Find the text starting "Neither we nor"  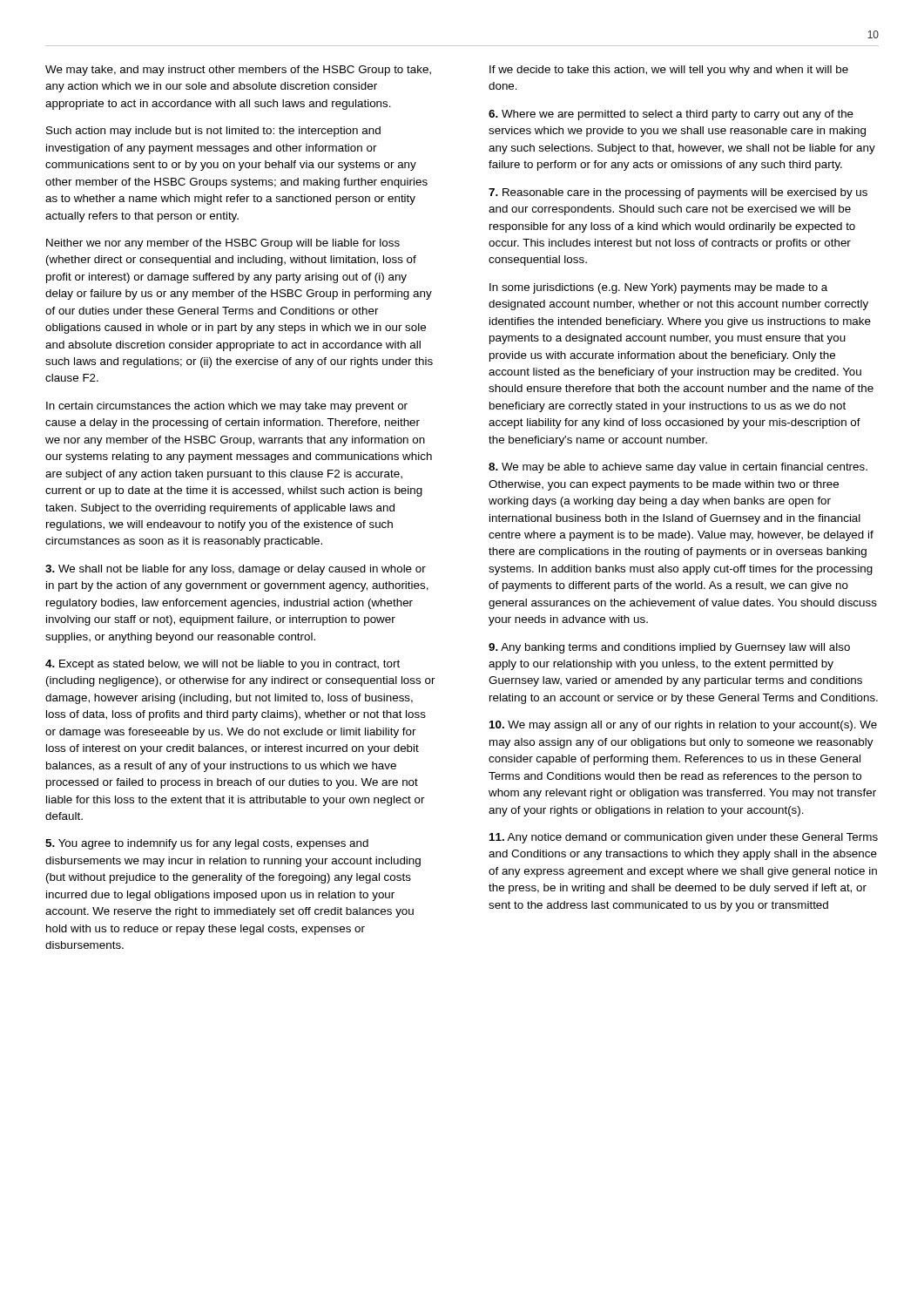point(239,310)
